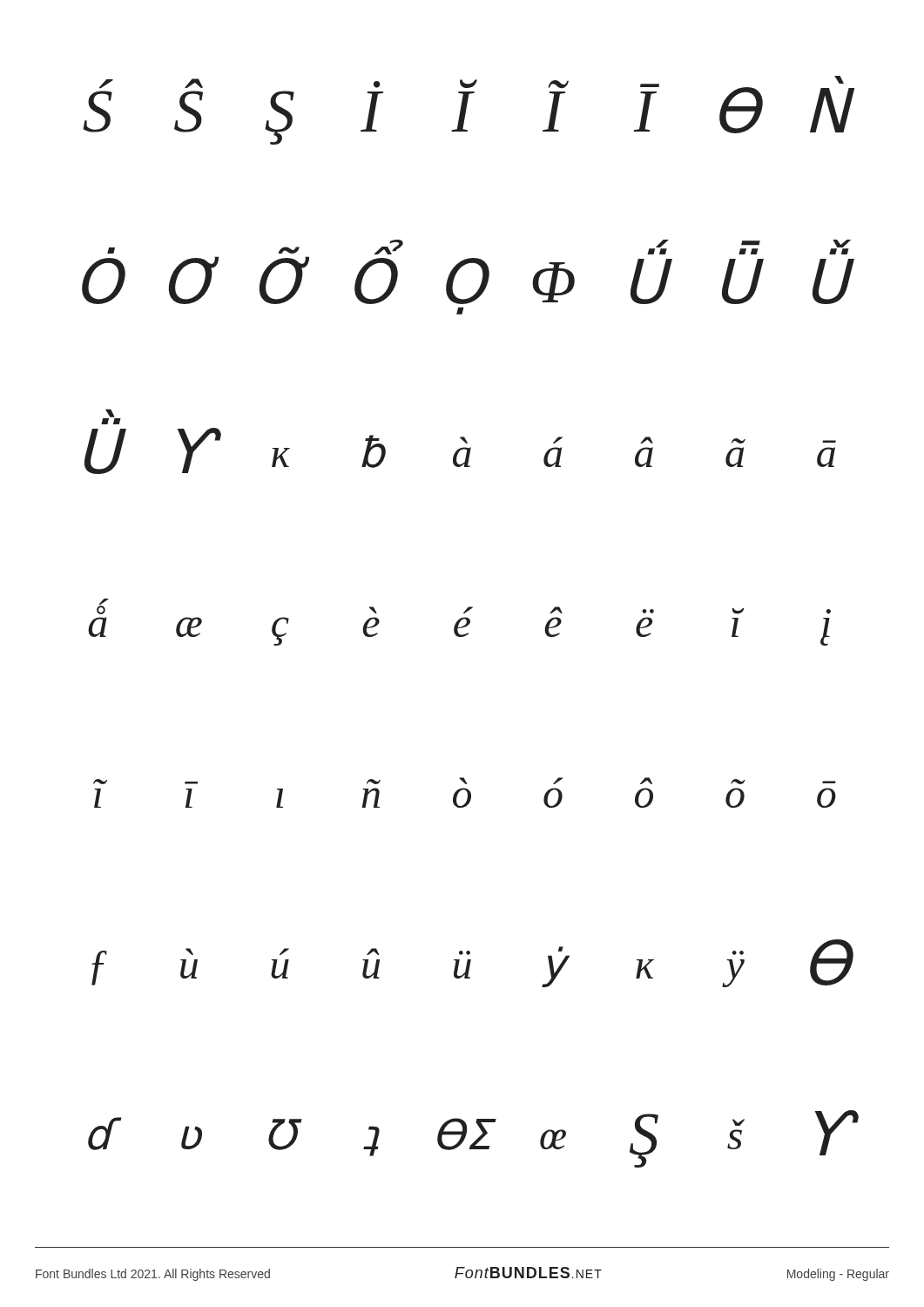Find the illustration
This screenshot has height=1307, width=924.
tap(462, 623)
